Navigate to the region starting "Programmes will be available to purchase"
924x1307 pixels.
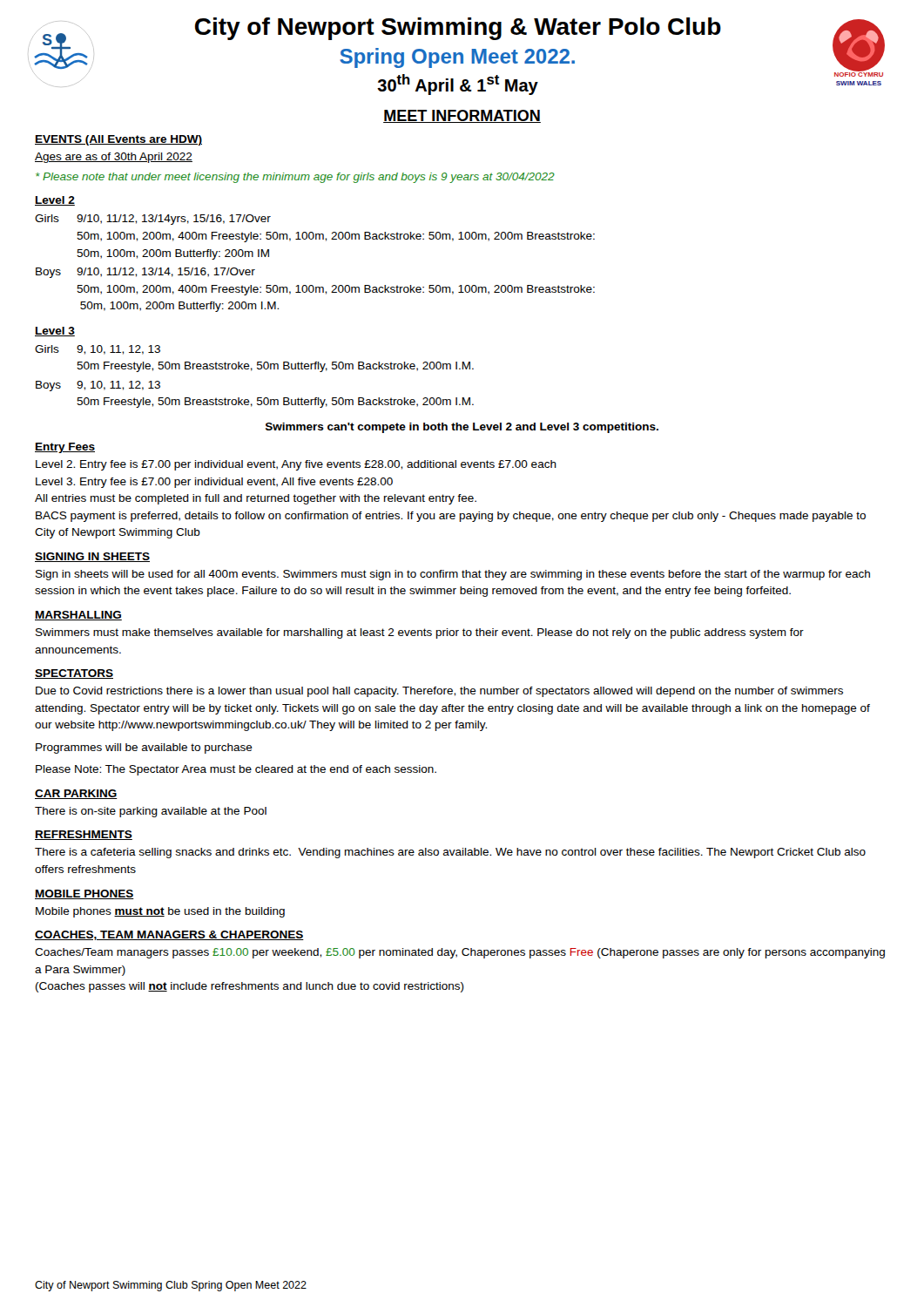click(x=144, y=747)
